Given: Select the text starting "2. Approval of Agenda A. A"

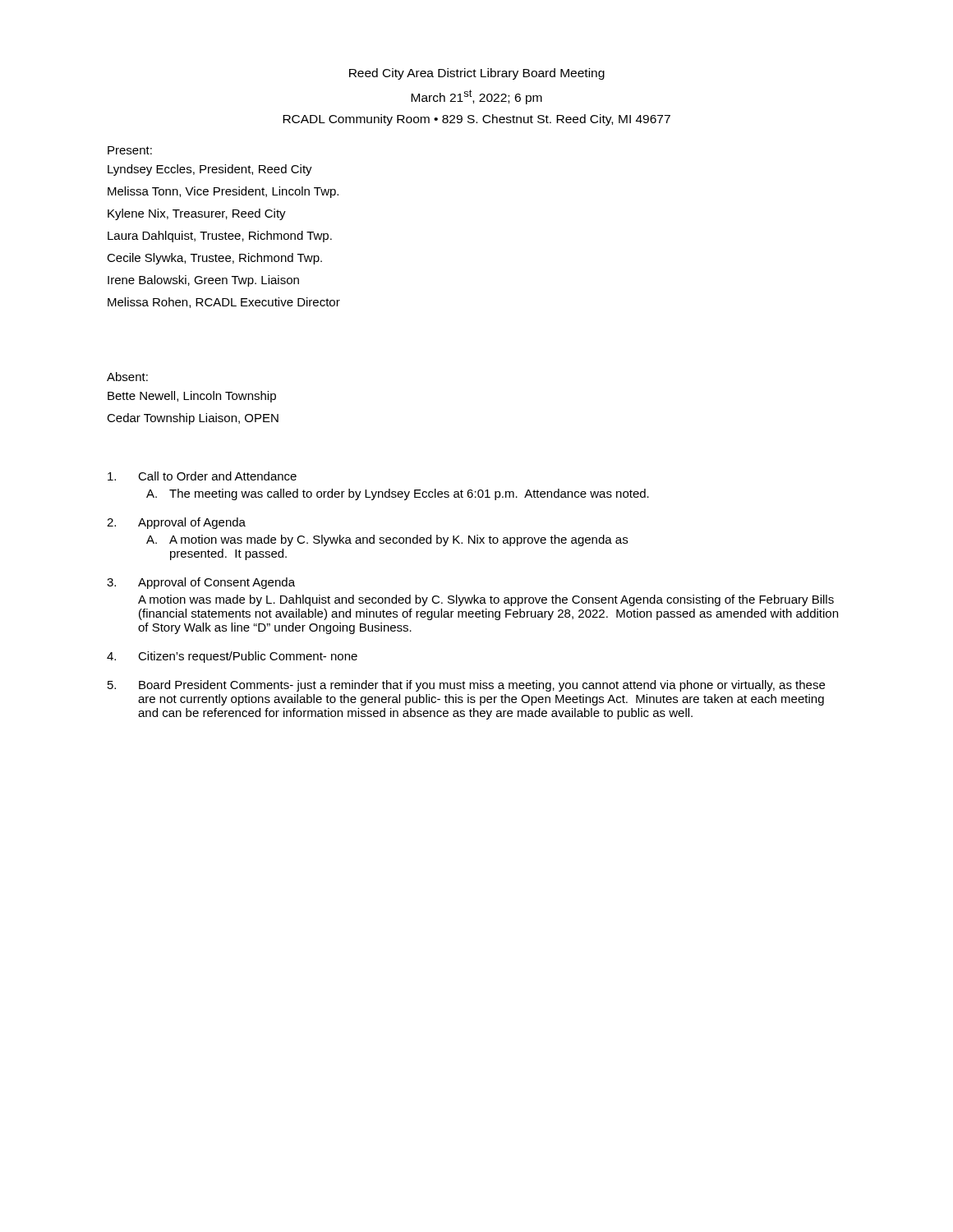Looking at the screenshot, I should (x=476, y=538).
